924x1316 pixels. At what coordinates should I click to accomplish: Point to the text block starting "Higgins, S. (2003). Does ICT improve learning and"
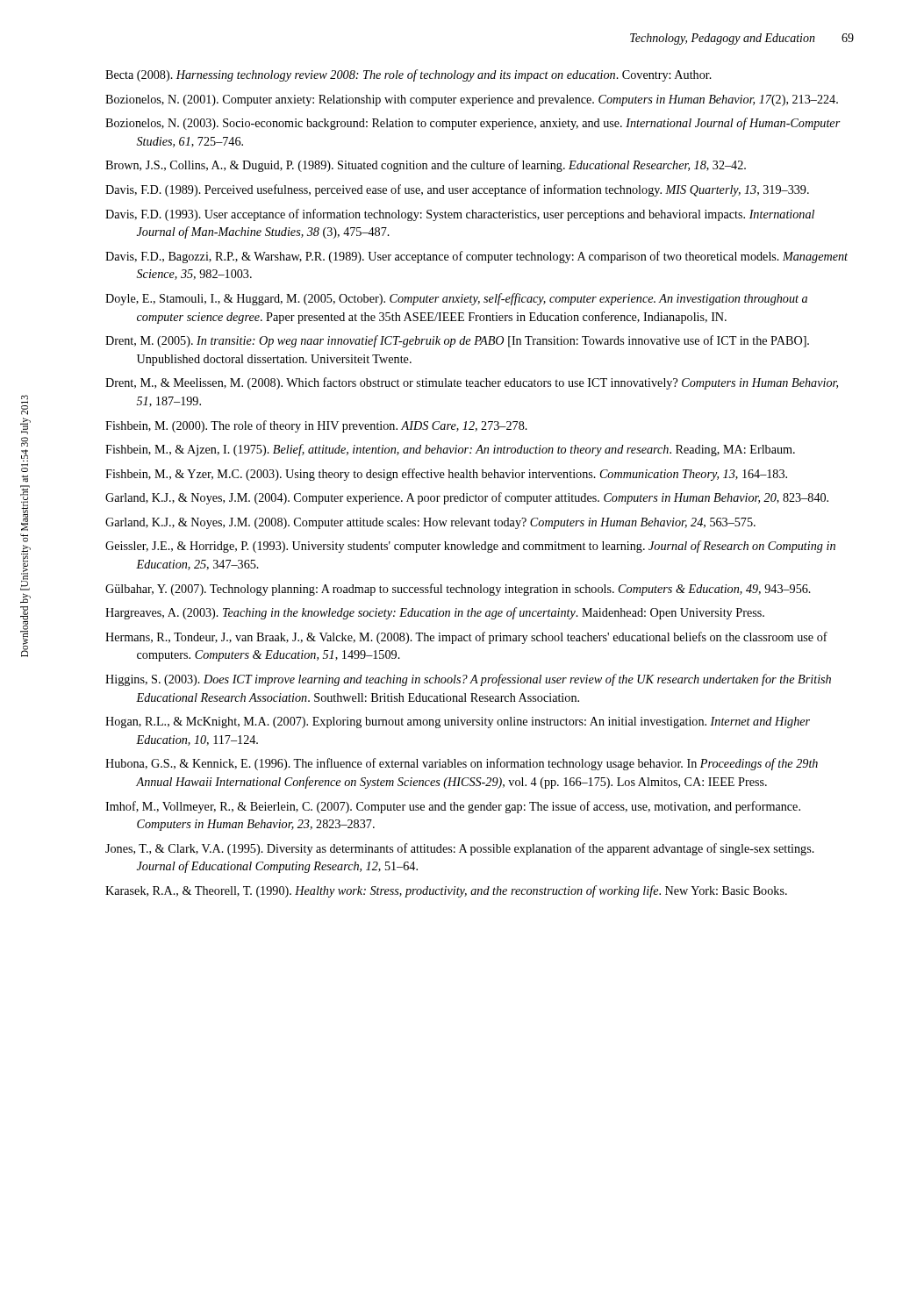click(x=468, y=688)
